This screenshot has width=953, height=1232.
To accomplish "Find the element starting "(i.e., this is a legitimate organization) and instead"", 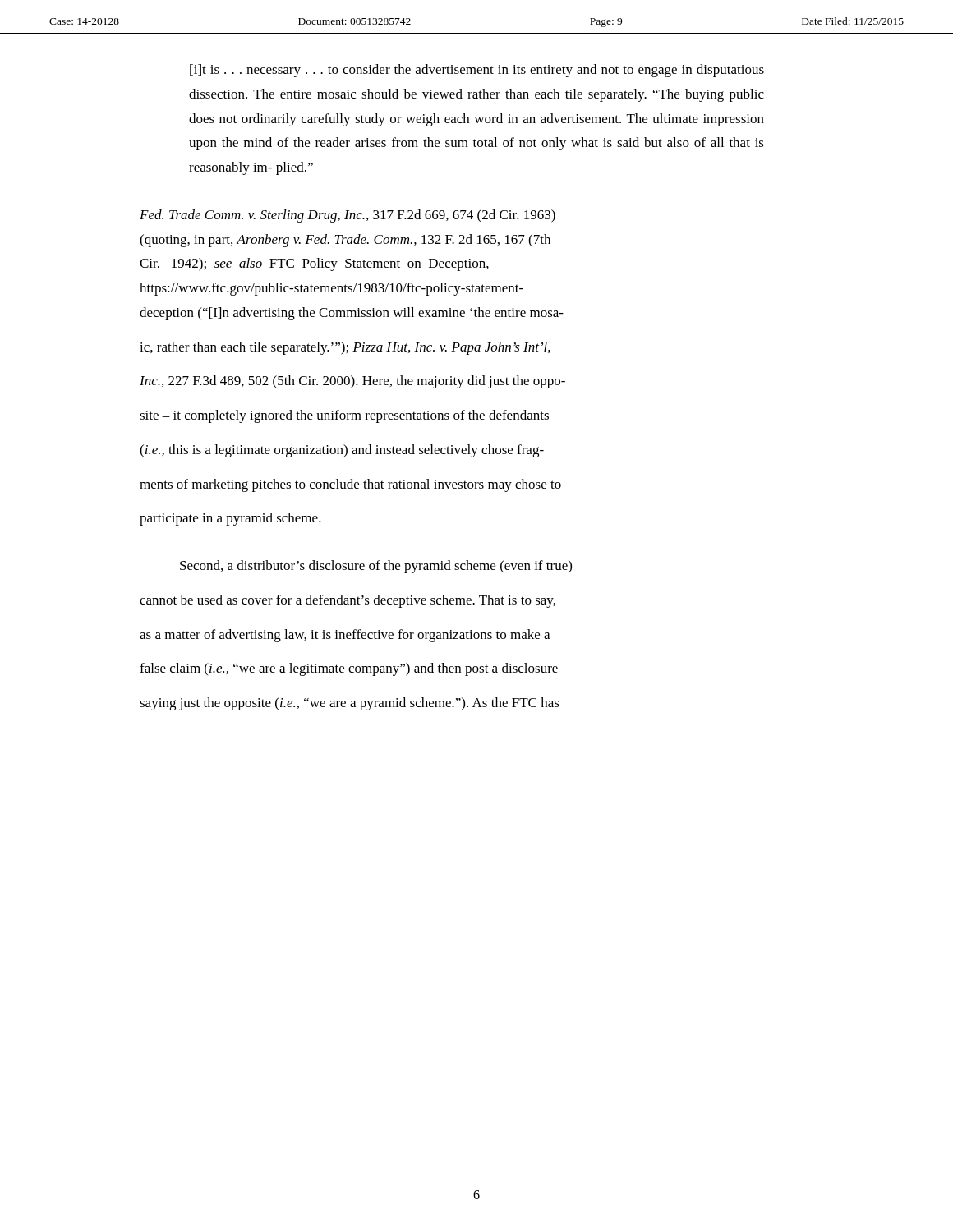I will pos(342,449).
